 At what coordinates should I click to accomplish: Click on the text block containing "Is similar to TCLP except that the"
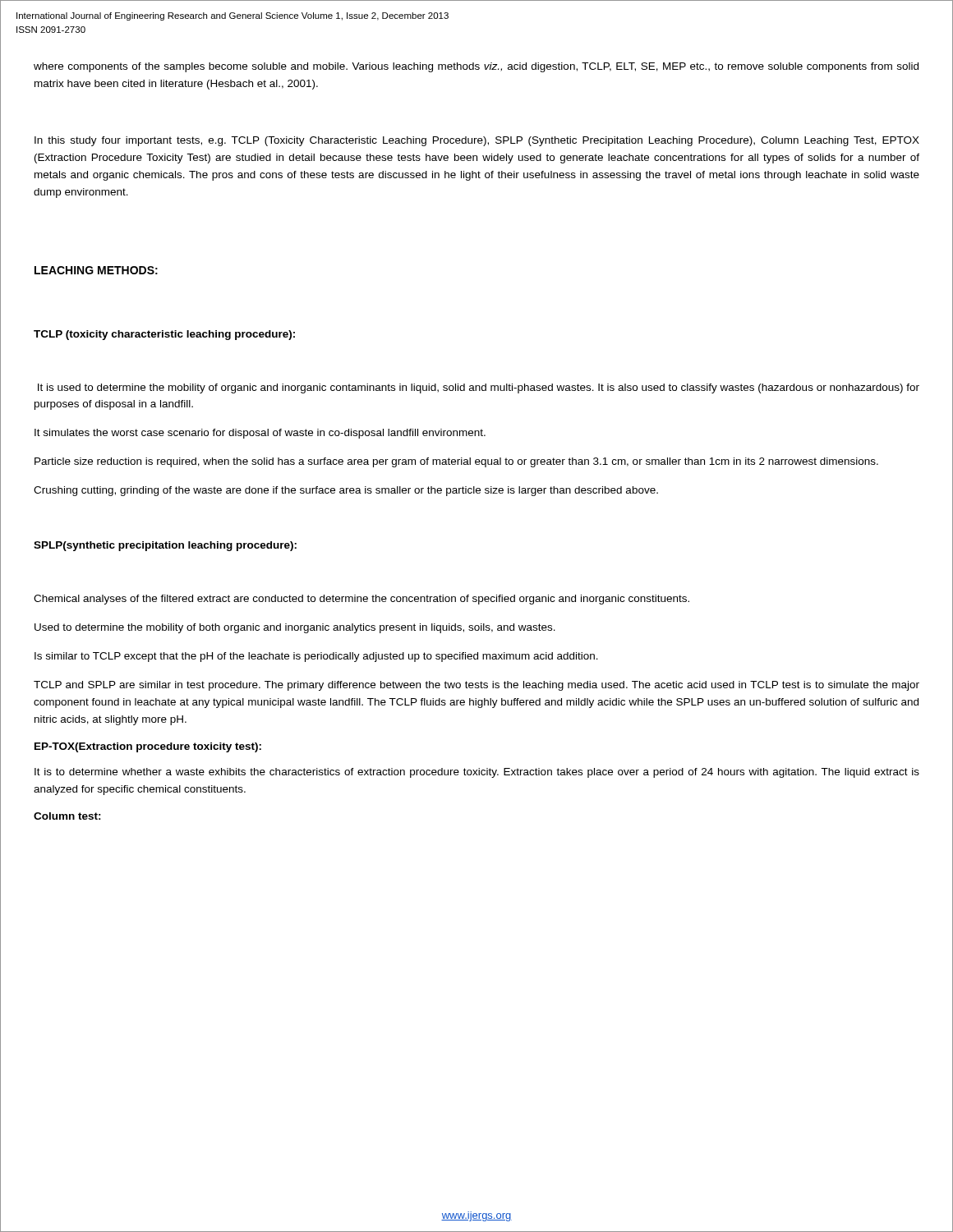click(316, 656)
